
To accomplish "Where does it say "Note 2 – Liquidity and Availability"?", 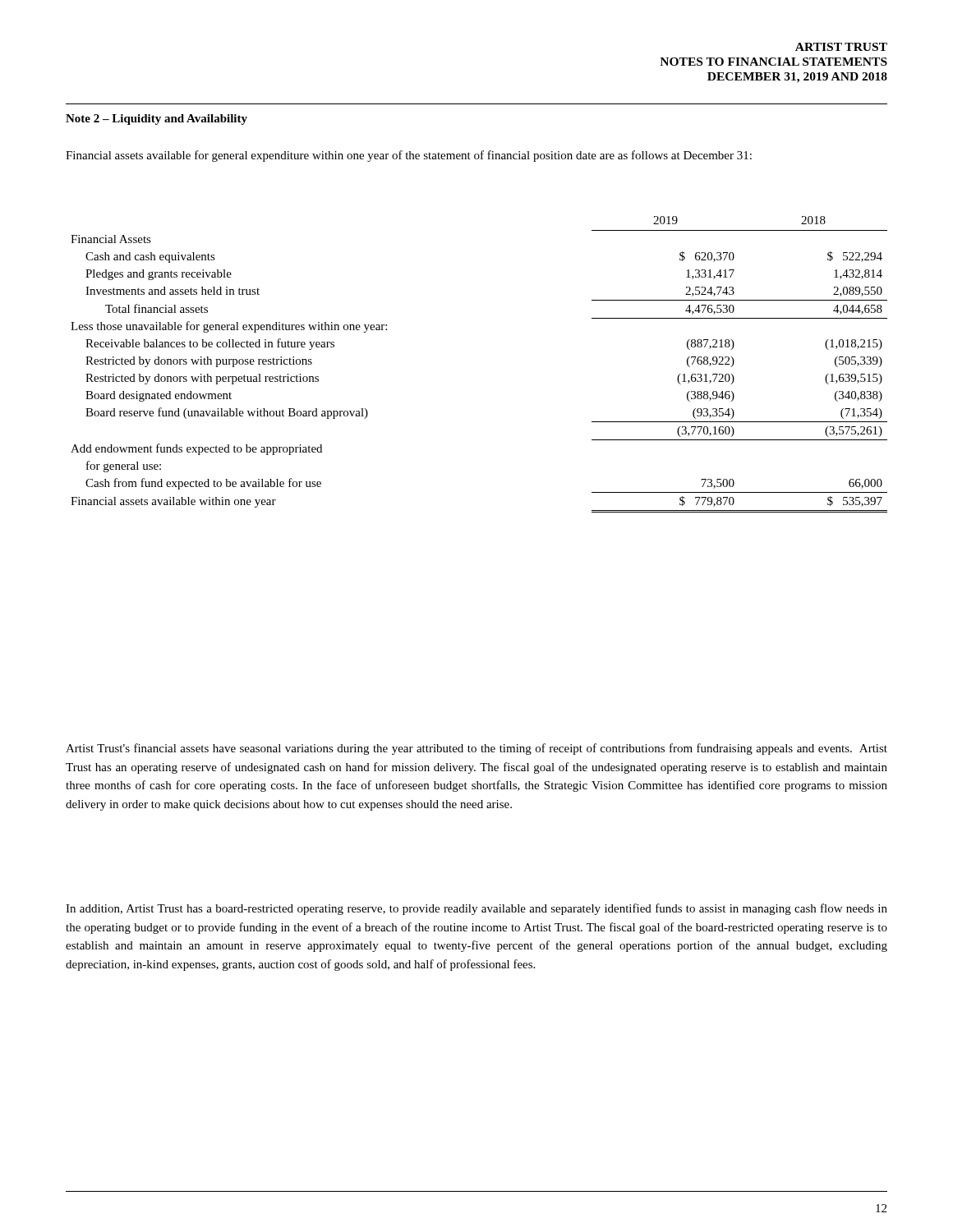I will click(x=157, y=118).
